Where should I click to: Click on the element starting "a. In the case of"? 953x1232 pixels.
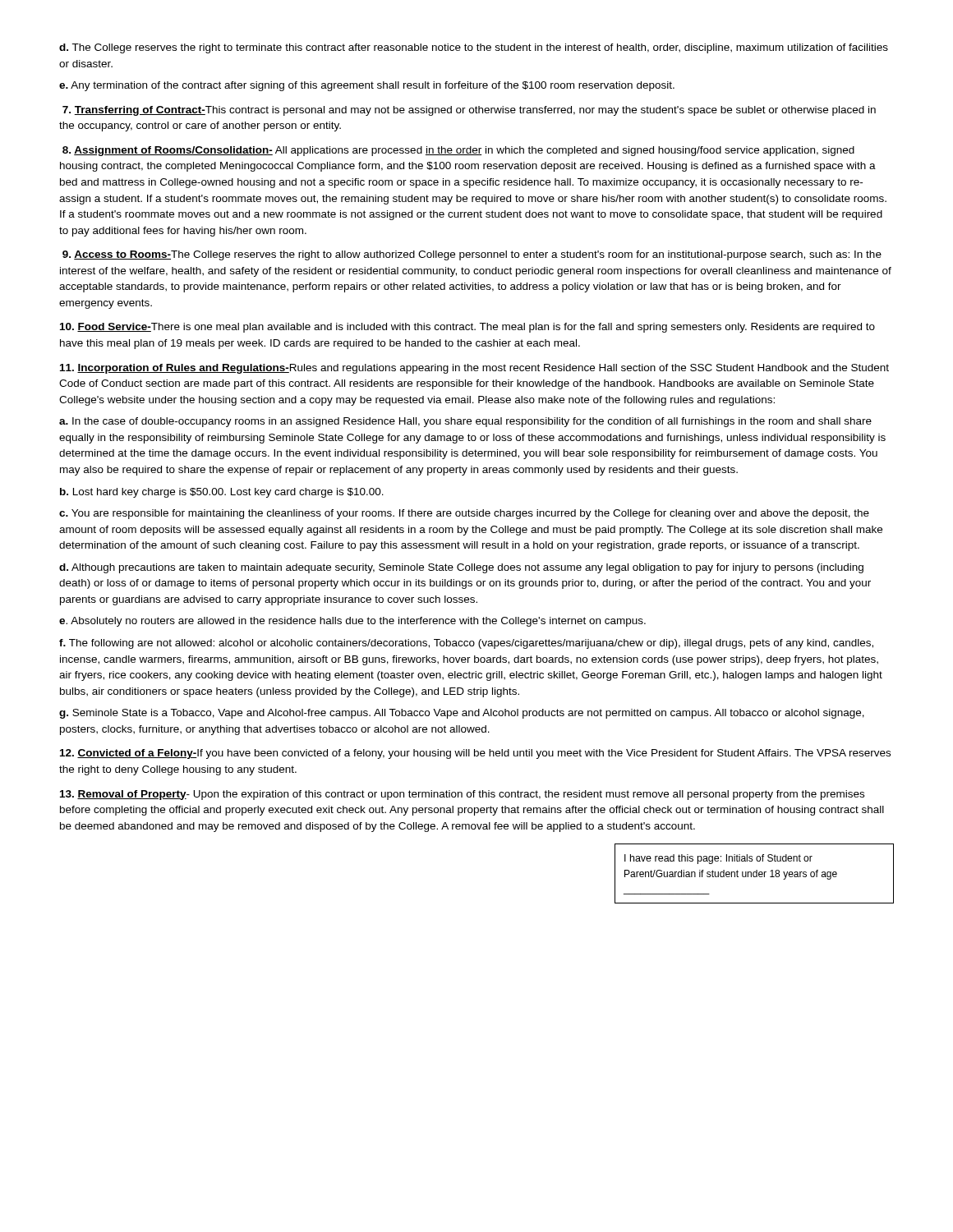476,445
